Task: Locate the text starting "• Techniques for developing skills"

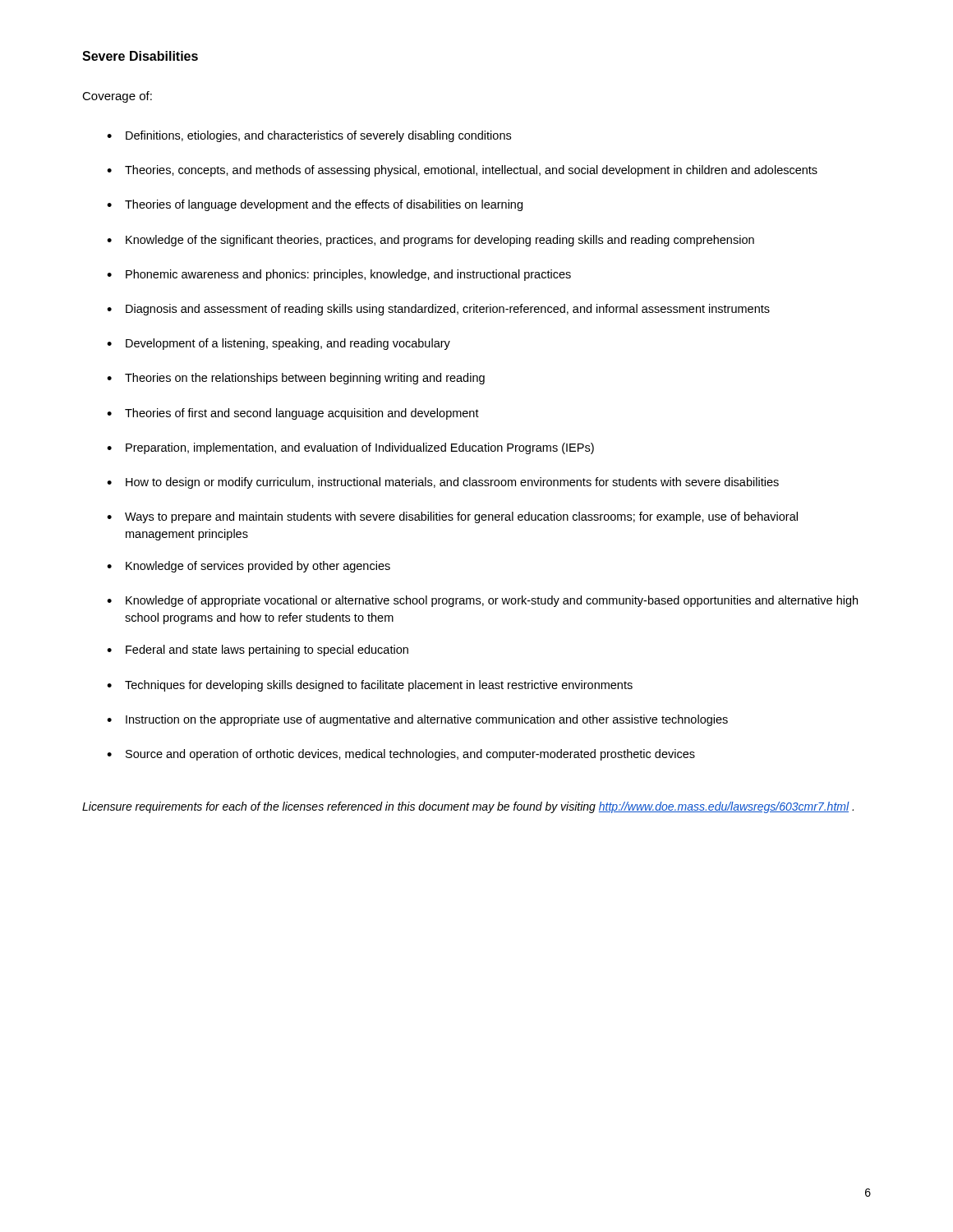Action: 370,686
